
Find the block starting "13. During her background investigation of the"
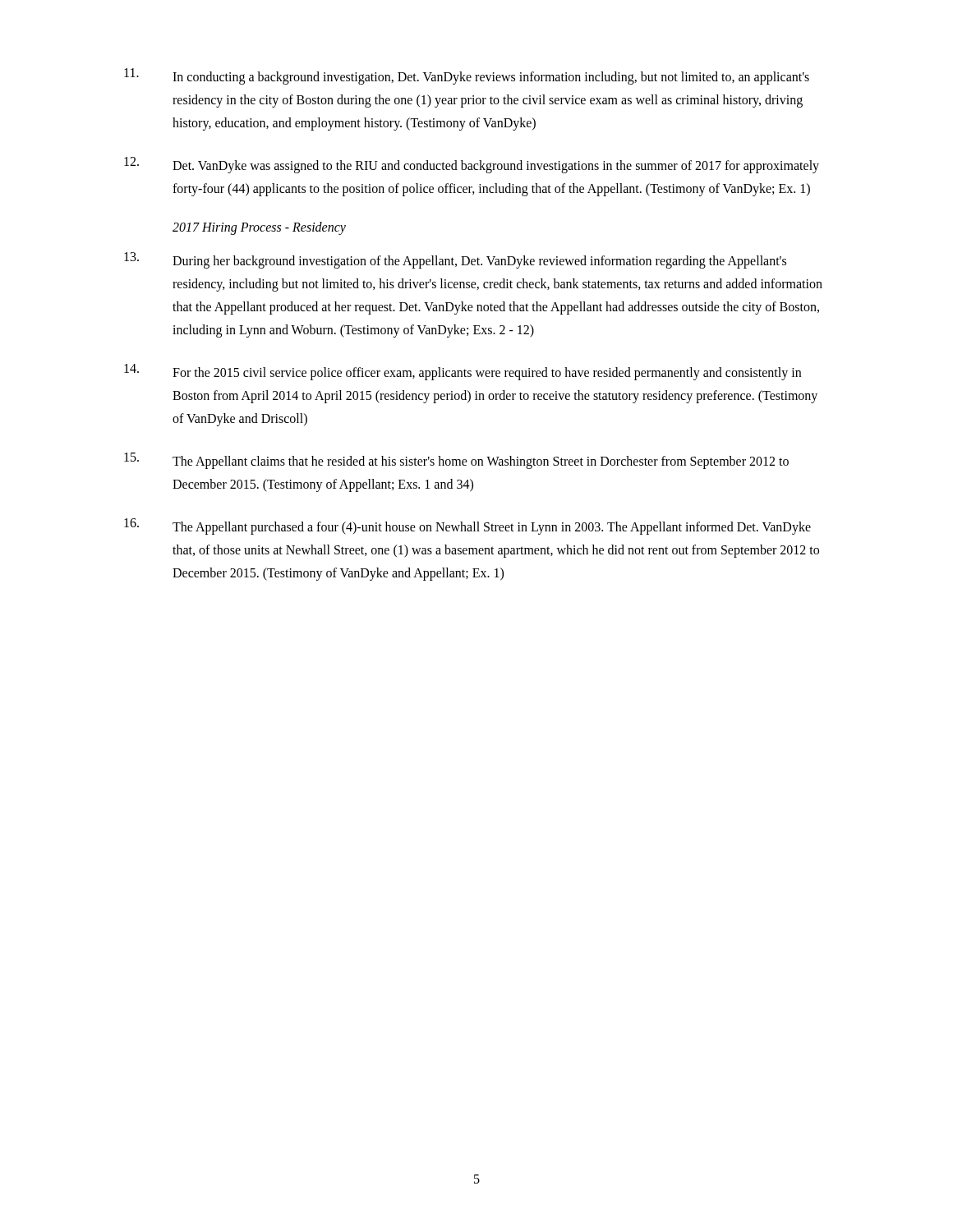[x=476, y=296]
